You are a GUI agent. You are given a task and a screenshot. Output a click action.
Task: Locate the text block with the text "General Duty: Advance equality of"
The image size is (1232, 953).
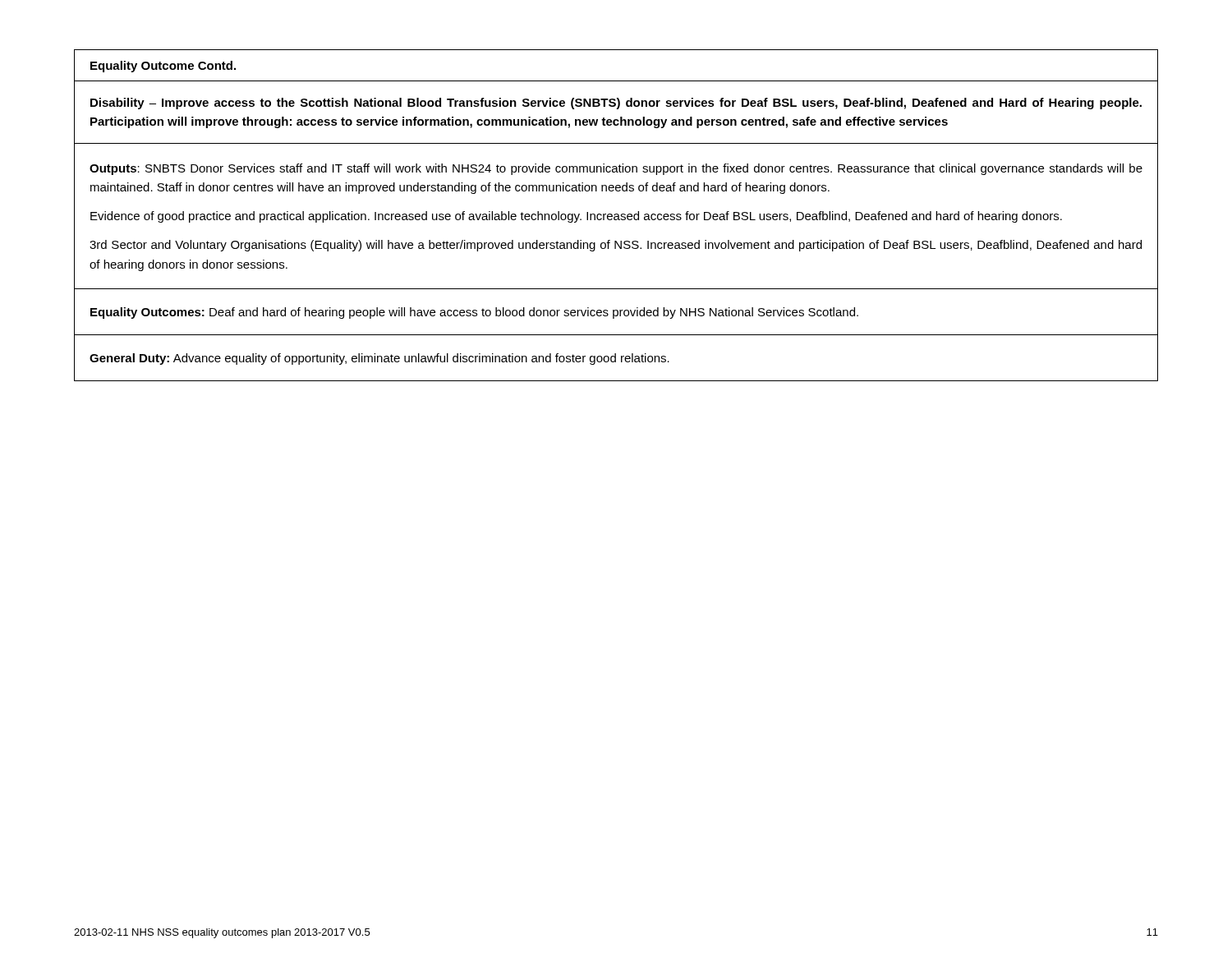click(380, 358)
